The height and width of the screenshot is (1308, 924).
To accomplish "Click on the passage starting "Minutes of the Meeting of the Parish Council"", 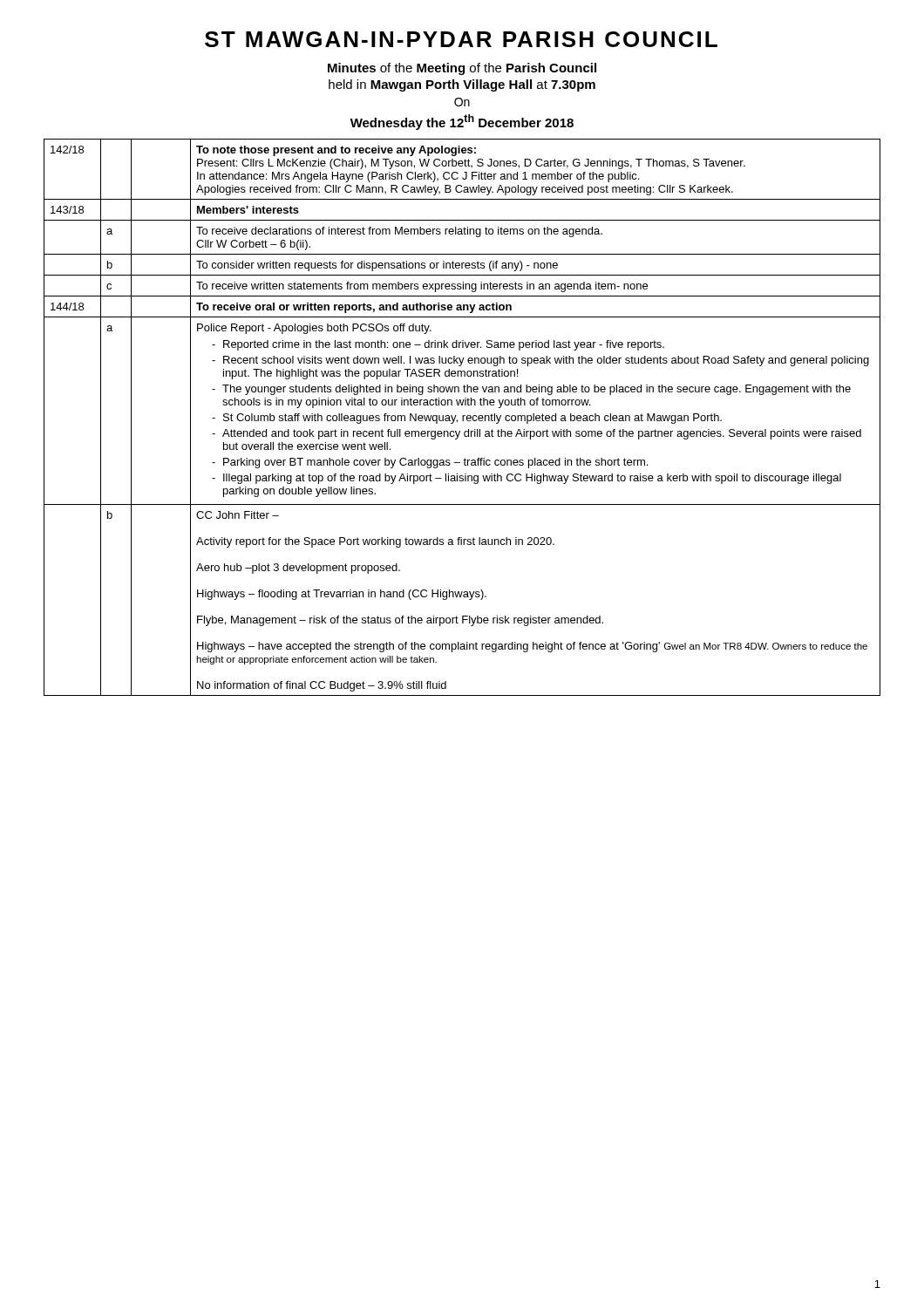I will coord(462,68).
